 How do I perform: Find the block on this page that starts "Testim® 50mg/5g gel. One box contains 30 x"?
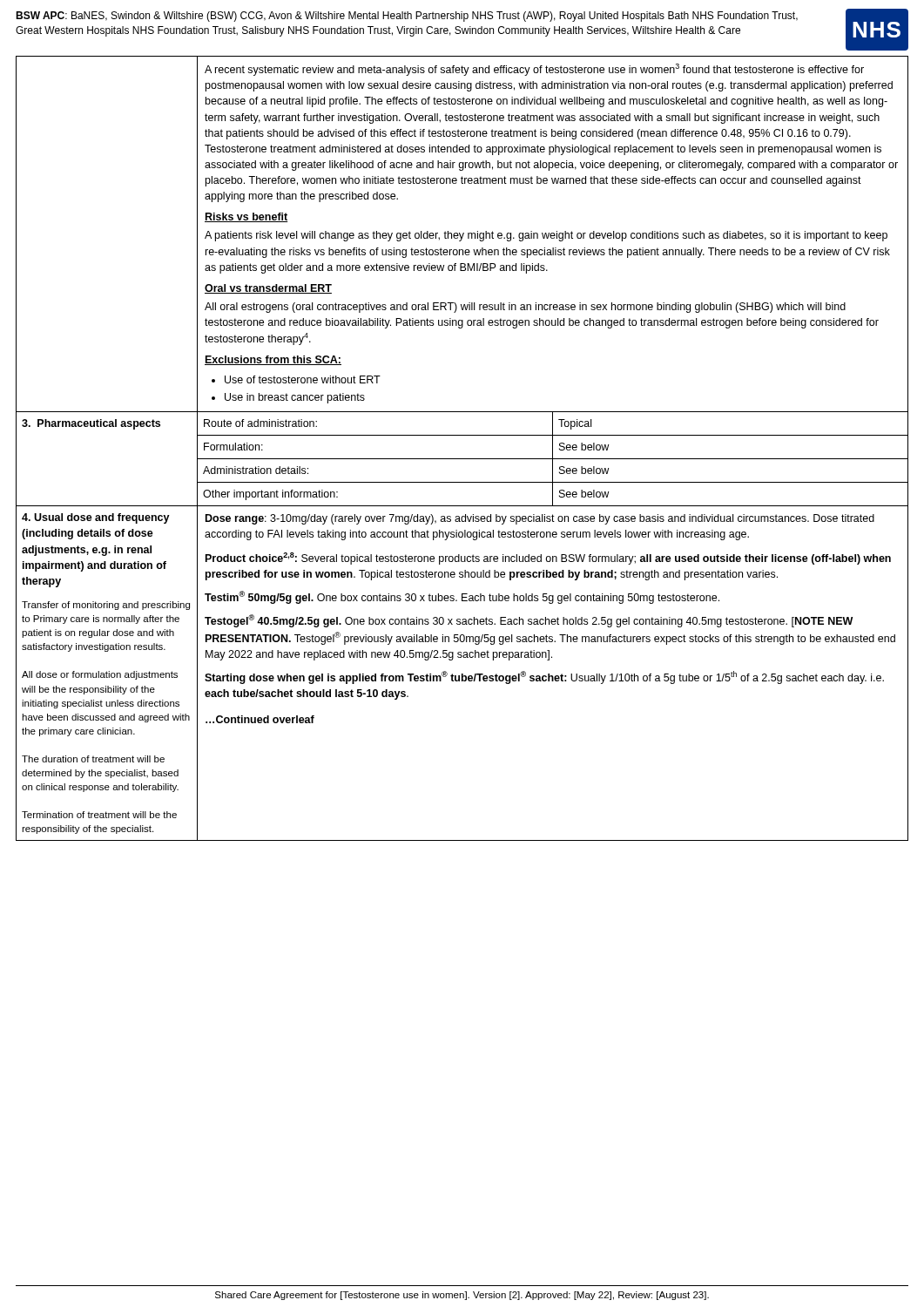[463, 597]
